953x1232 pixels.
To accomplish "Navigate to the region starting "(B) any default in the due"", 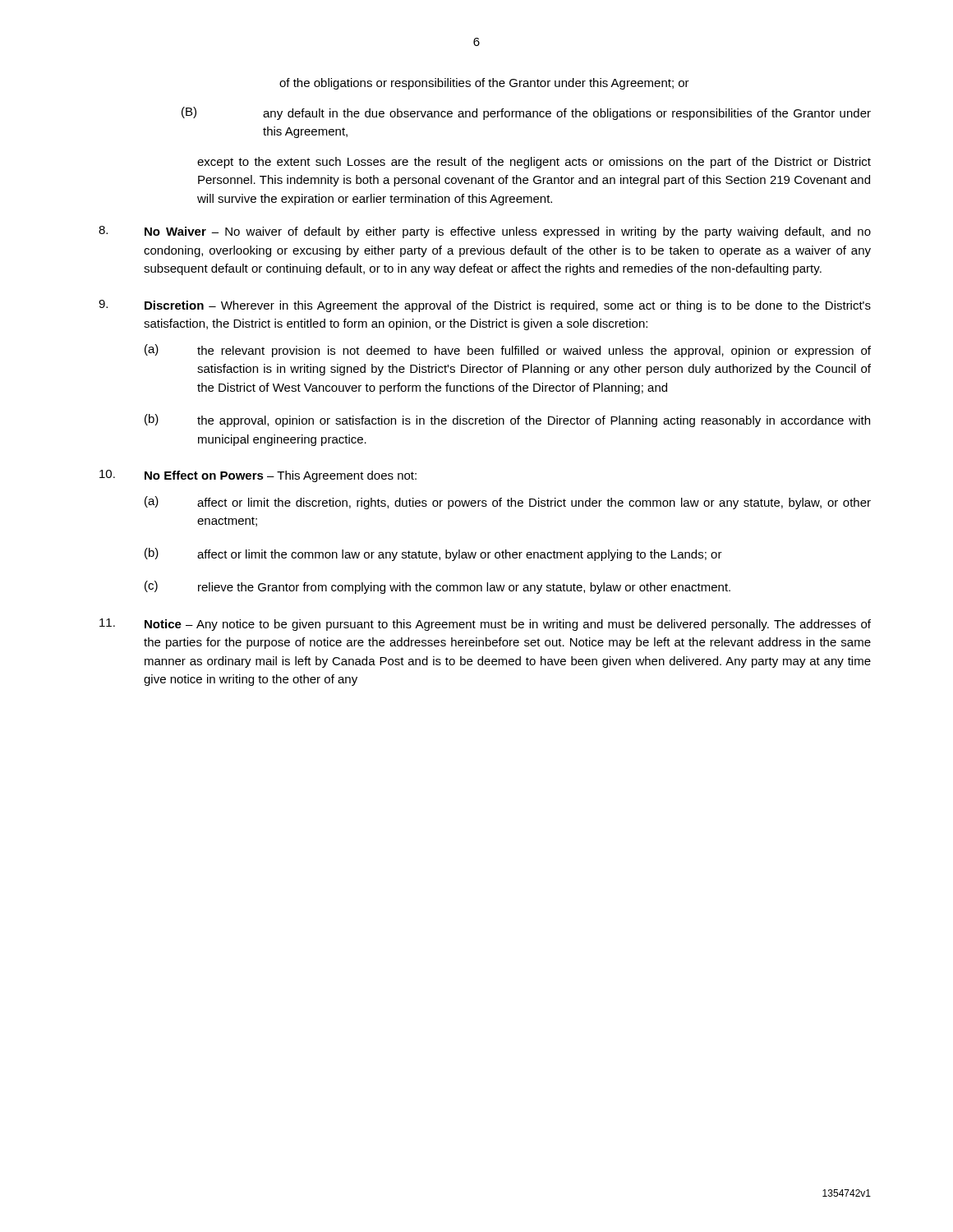I will 485,122.
